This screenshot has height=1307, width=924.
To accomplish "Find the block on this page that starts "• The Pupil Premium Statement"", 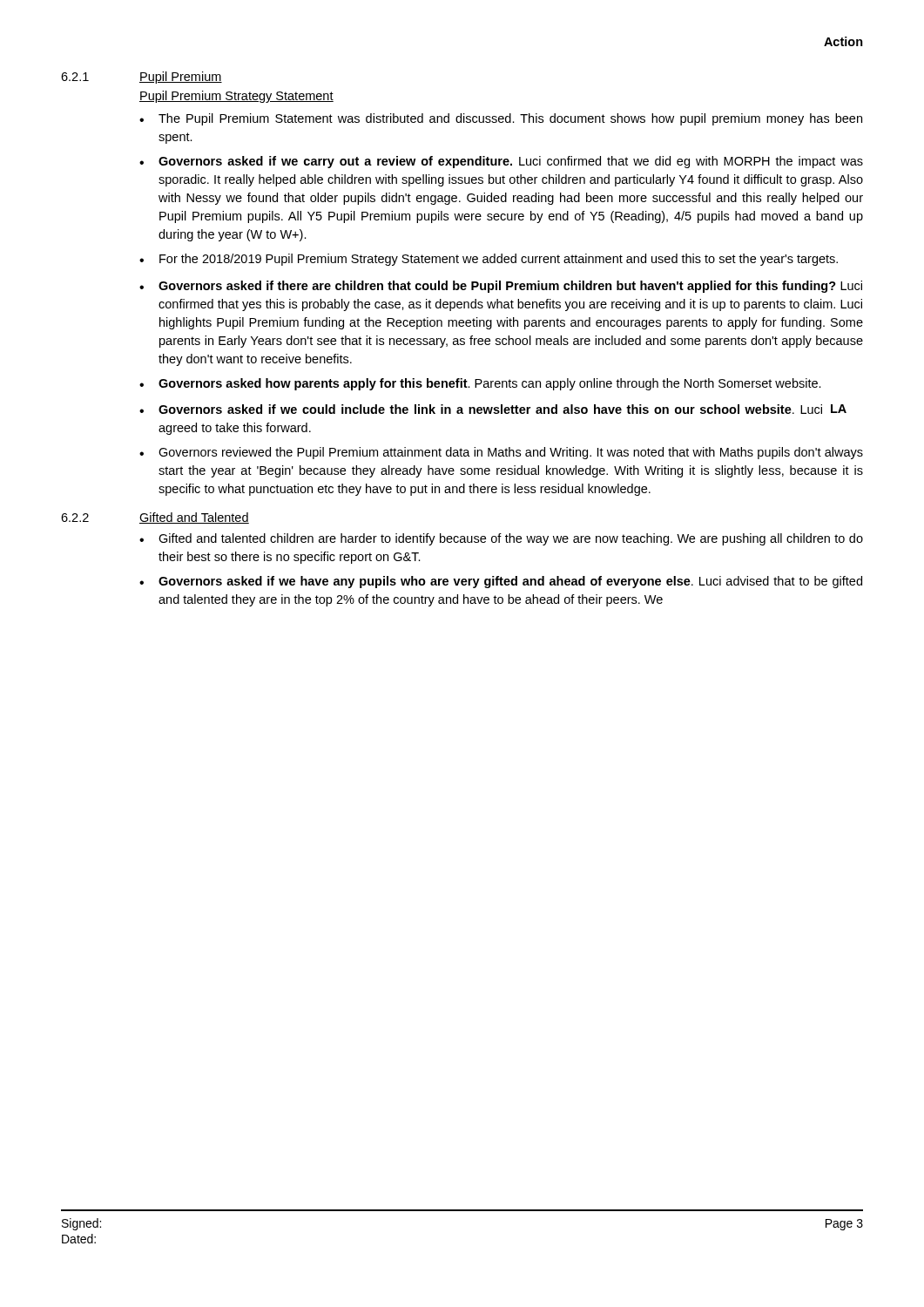I will 501,128.
